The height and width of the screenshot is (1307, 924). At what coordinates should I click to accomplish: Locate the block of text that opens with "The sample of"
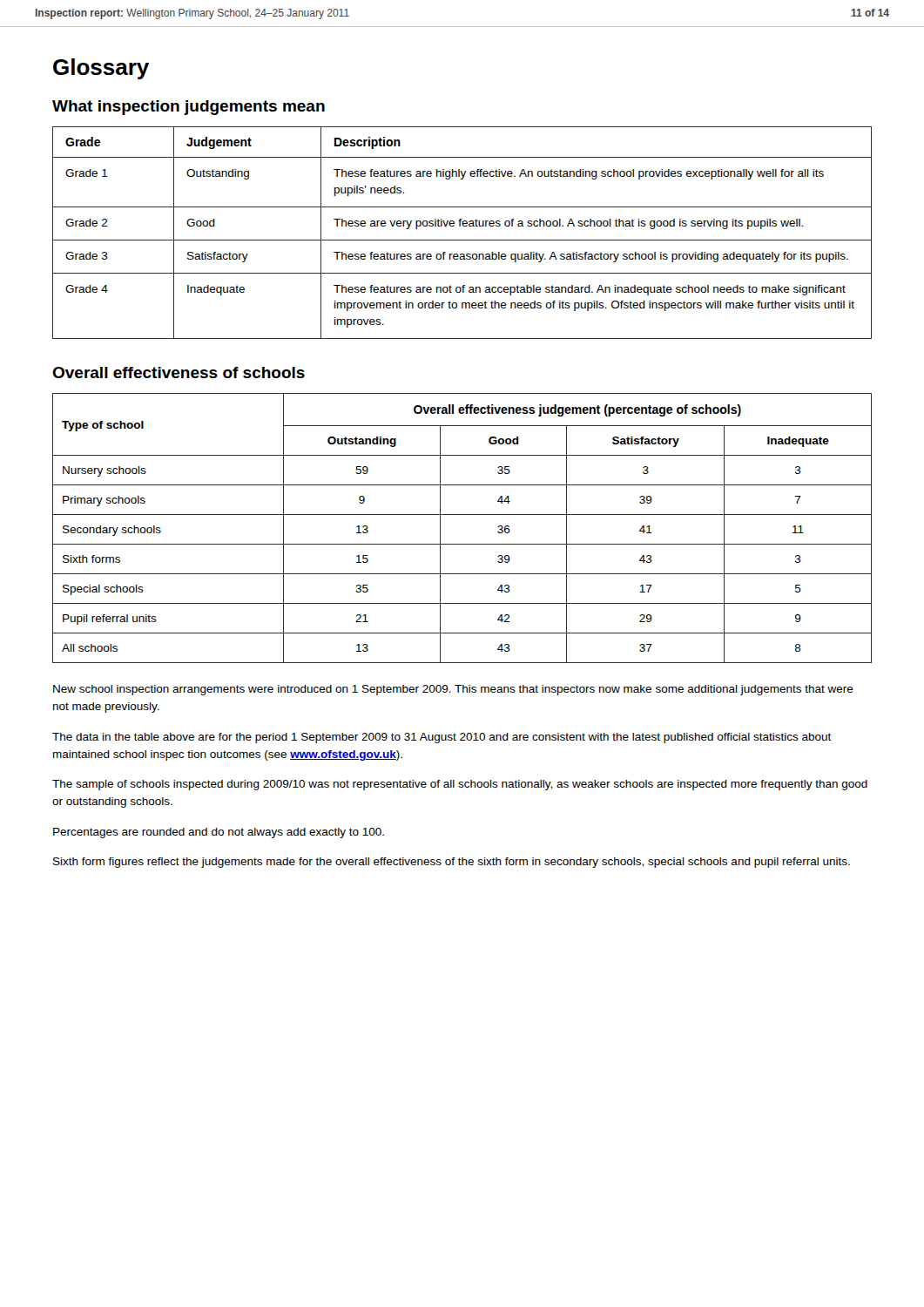tap(462, 793)
